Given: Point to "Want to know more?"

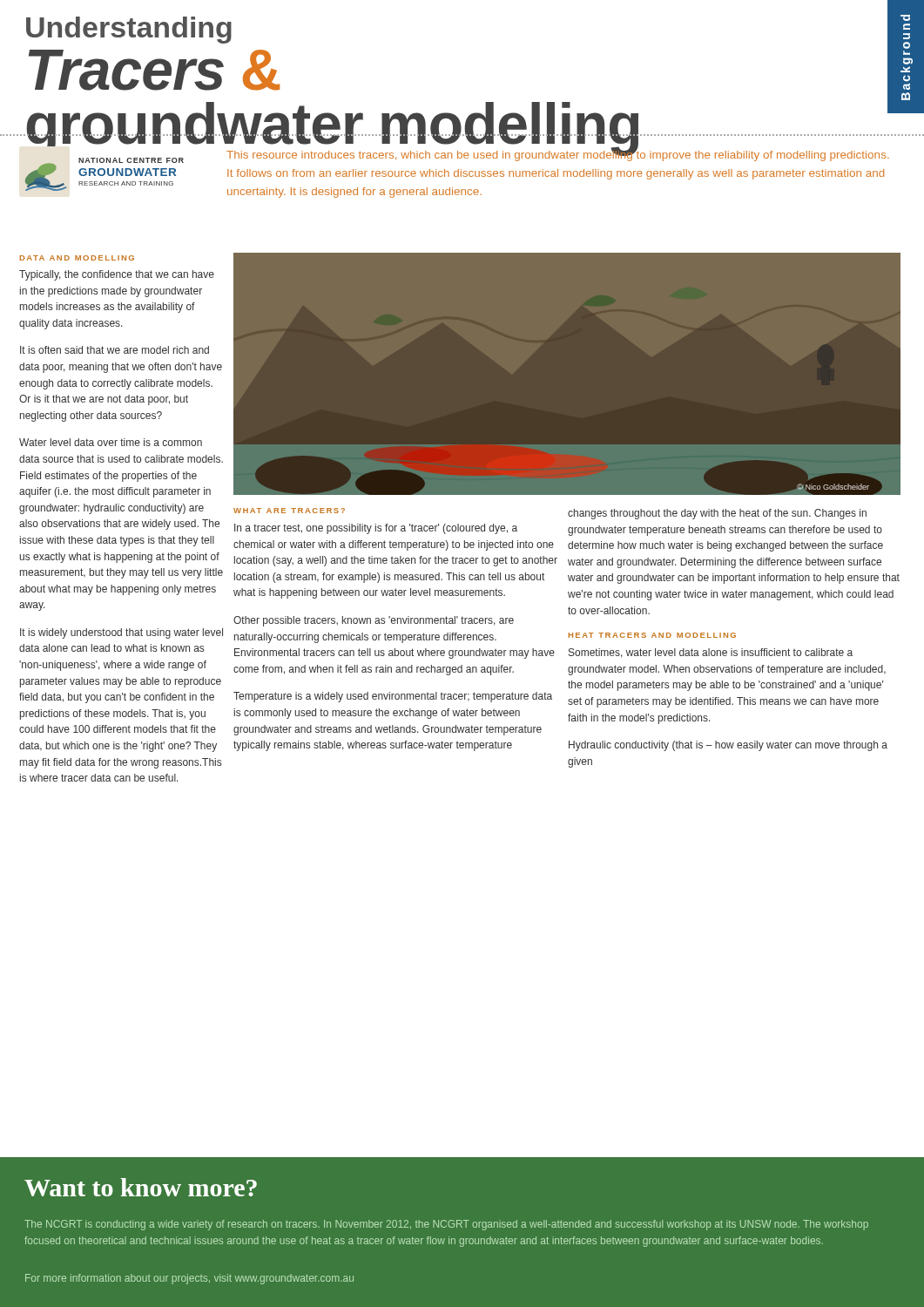Looking at the screenshot, I should pos(141,1187).
